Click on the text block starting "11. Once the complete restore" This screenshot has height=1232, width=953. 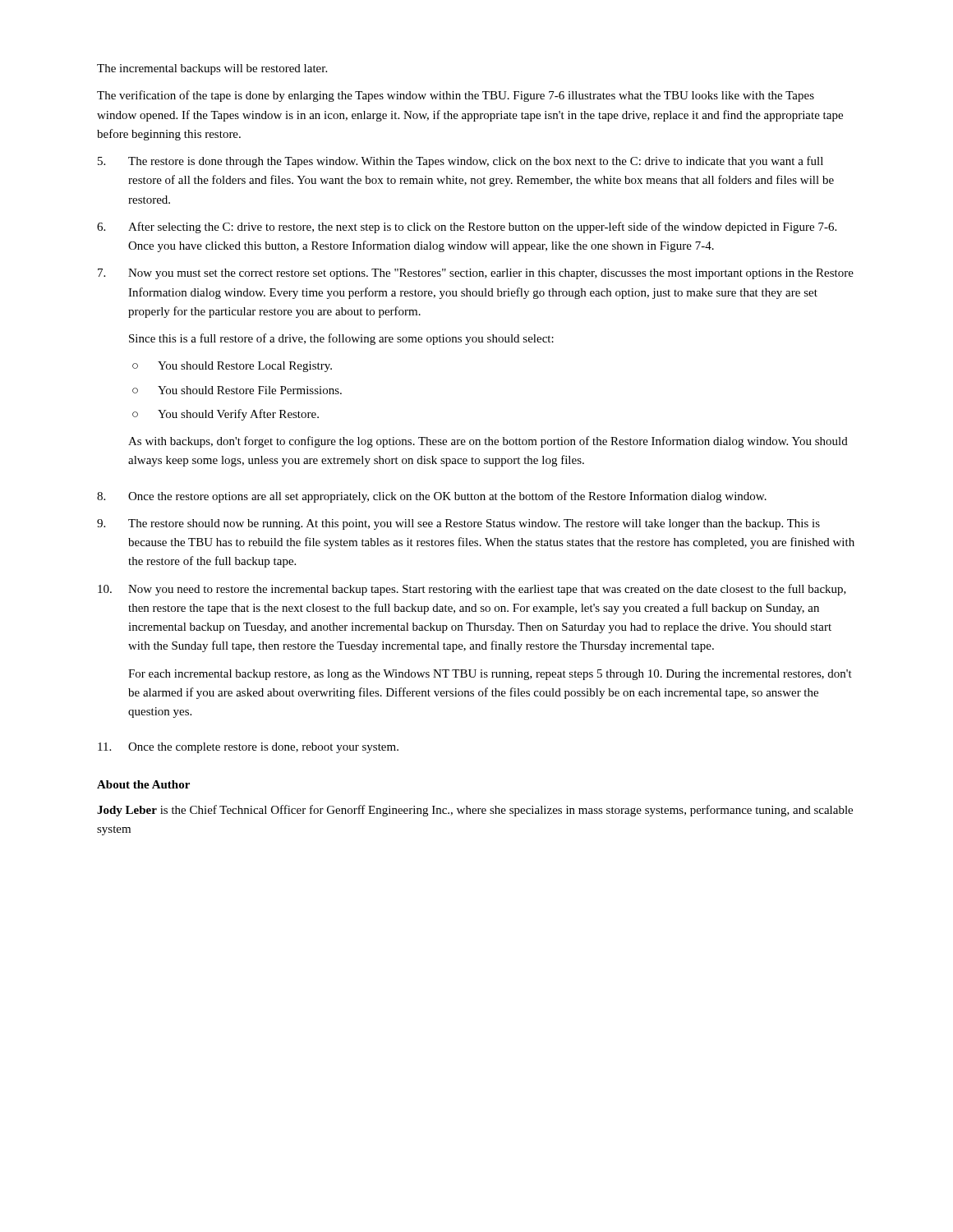[248, 748]
